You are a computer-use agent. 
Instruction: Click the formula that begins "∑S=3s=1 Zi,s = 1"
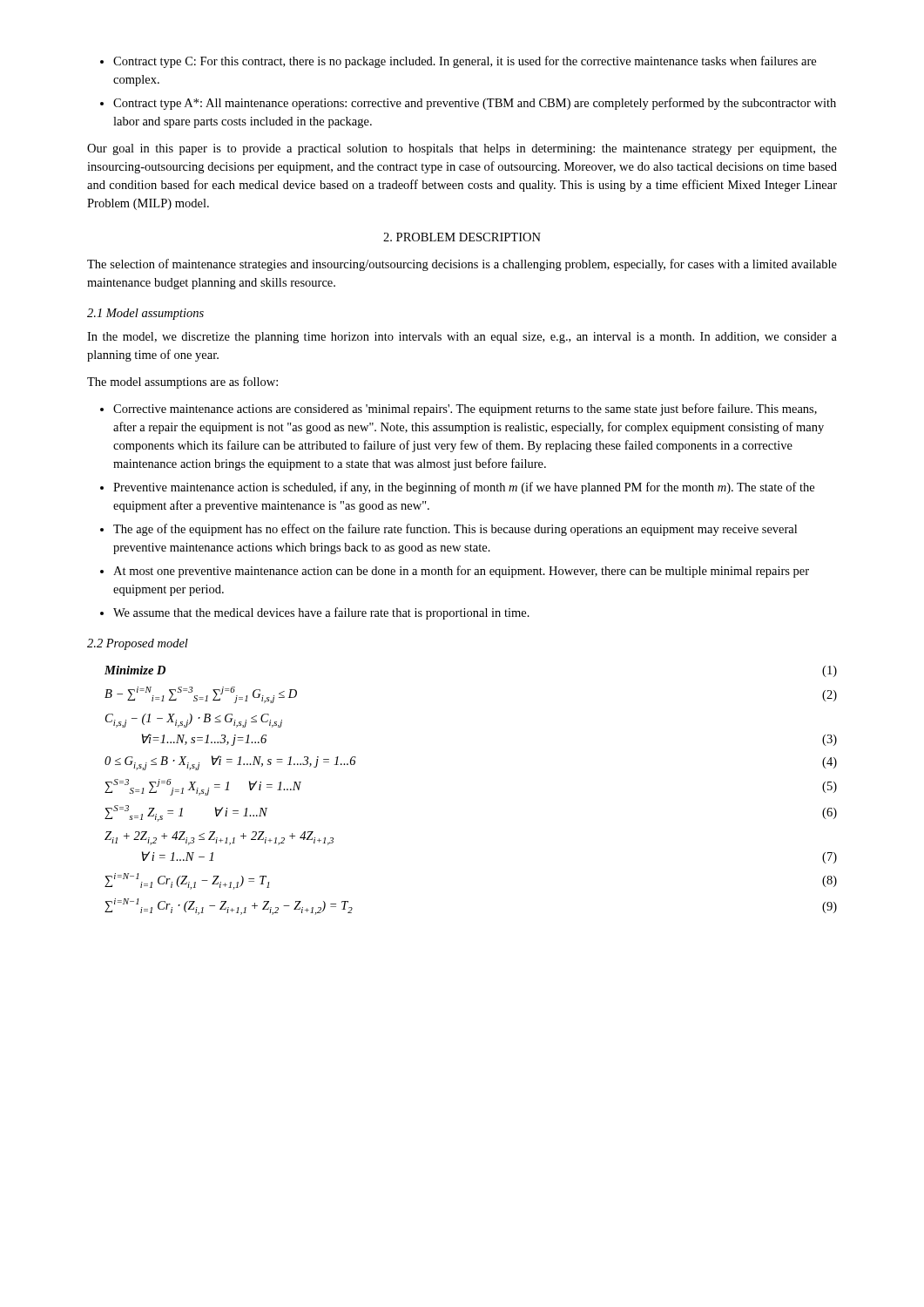154,814
